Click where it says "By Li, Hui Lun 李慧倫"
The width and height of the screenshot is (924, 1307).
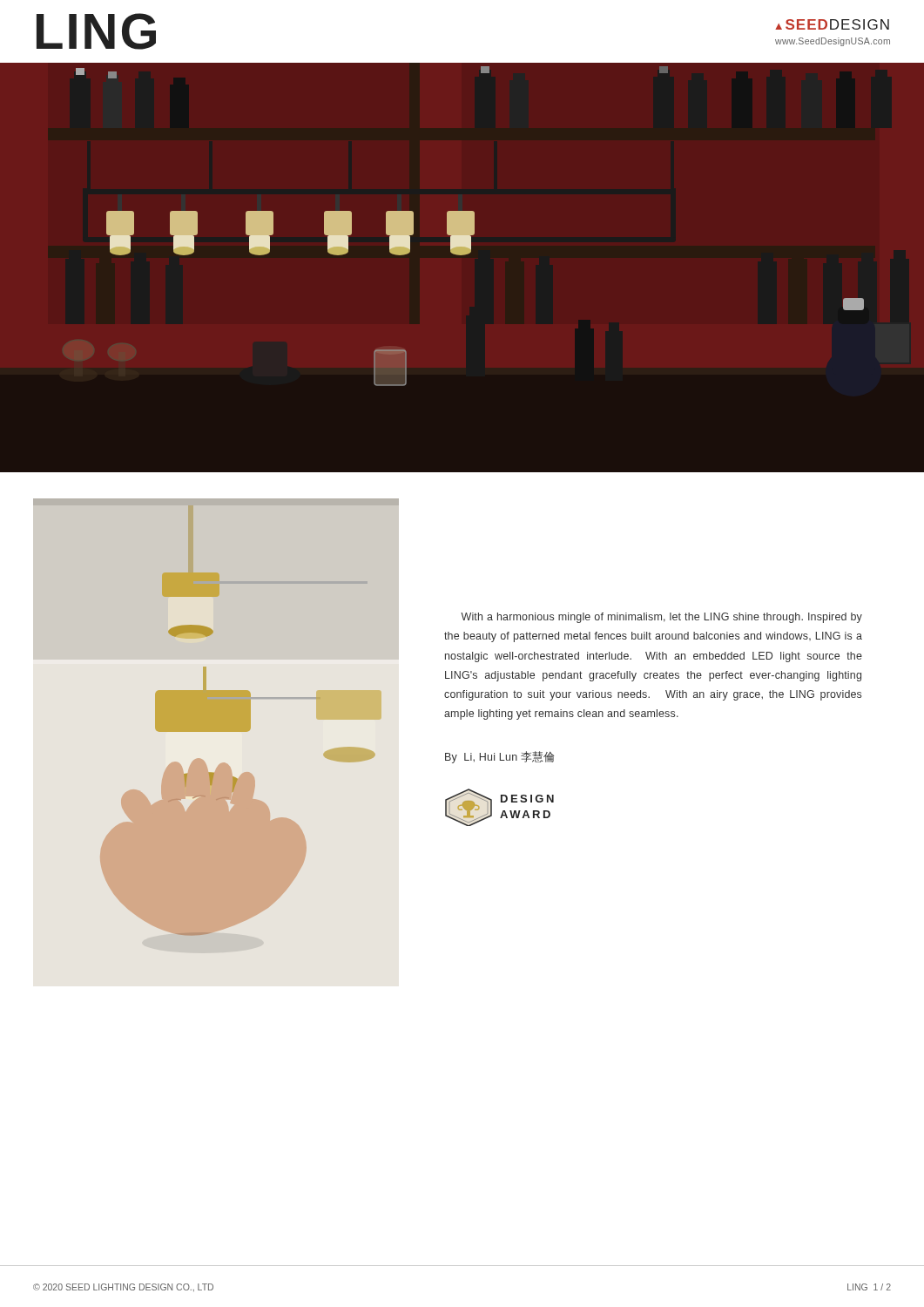click(x=500, y=757)
